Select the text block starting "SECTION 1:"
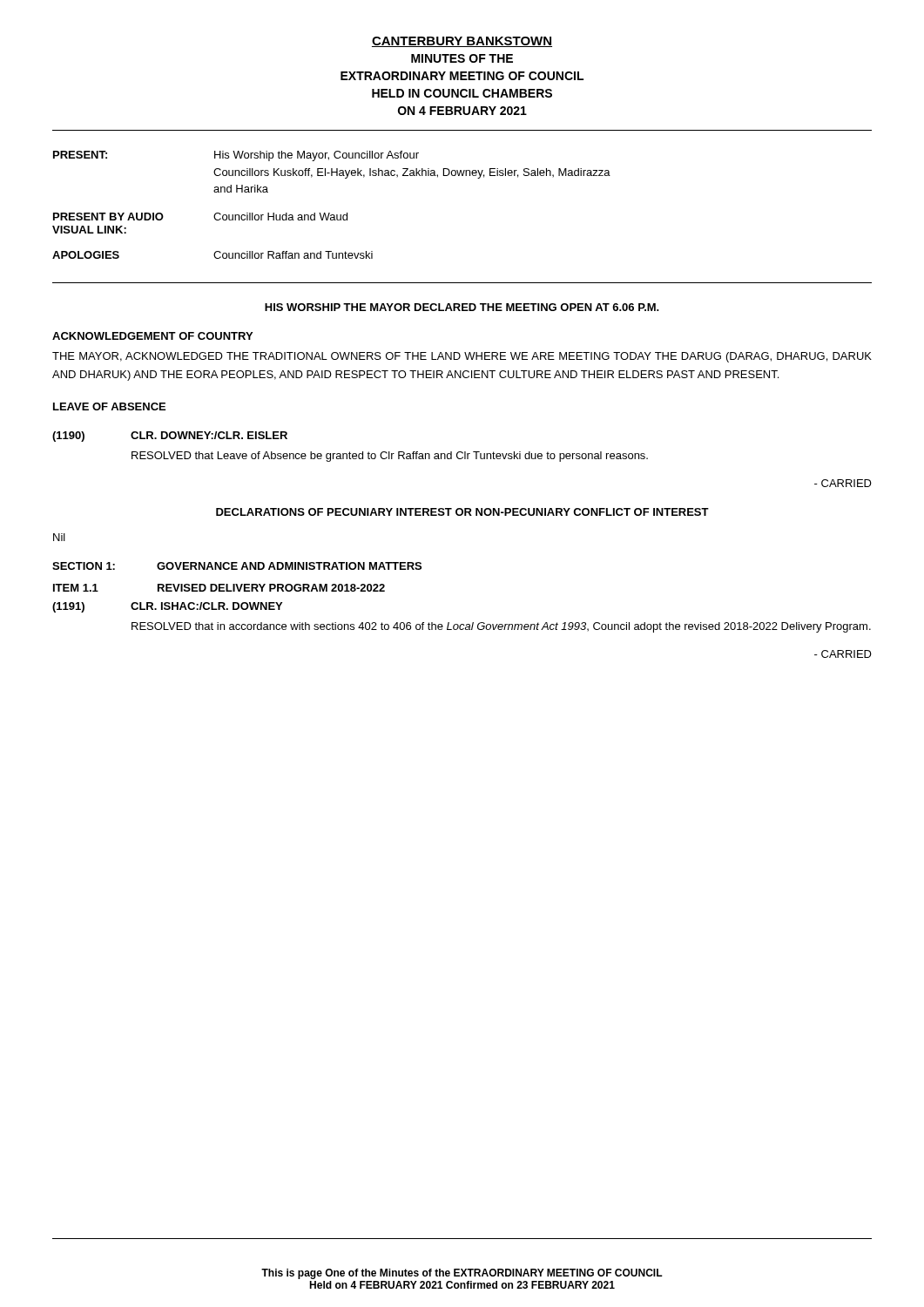The width and height of the screenshot is (924, 1307). [x=84, y=566]
